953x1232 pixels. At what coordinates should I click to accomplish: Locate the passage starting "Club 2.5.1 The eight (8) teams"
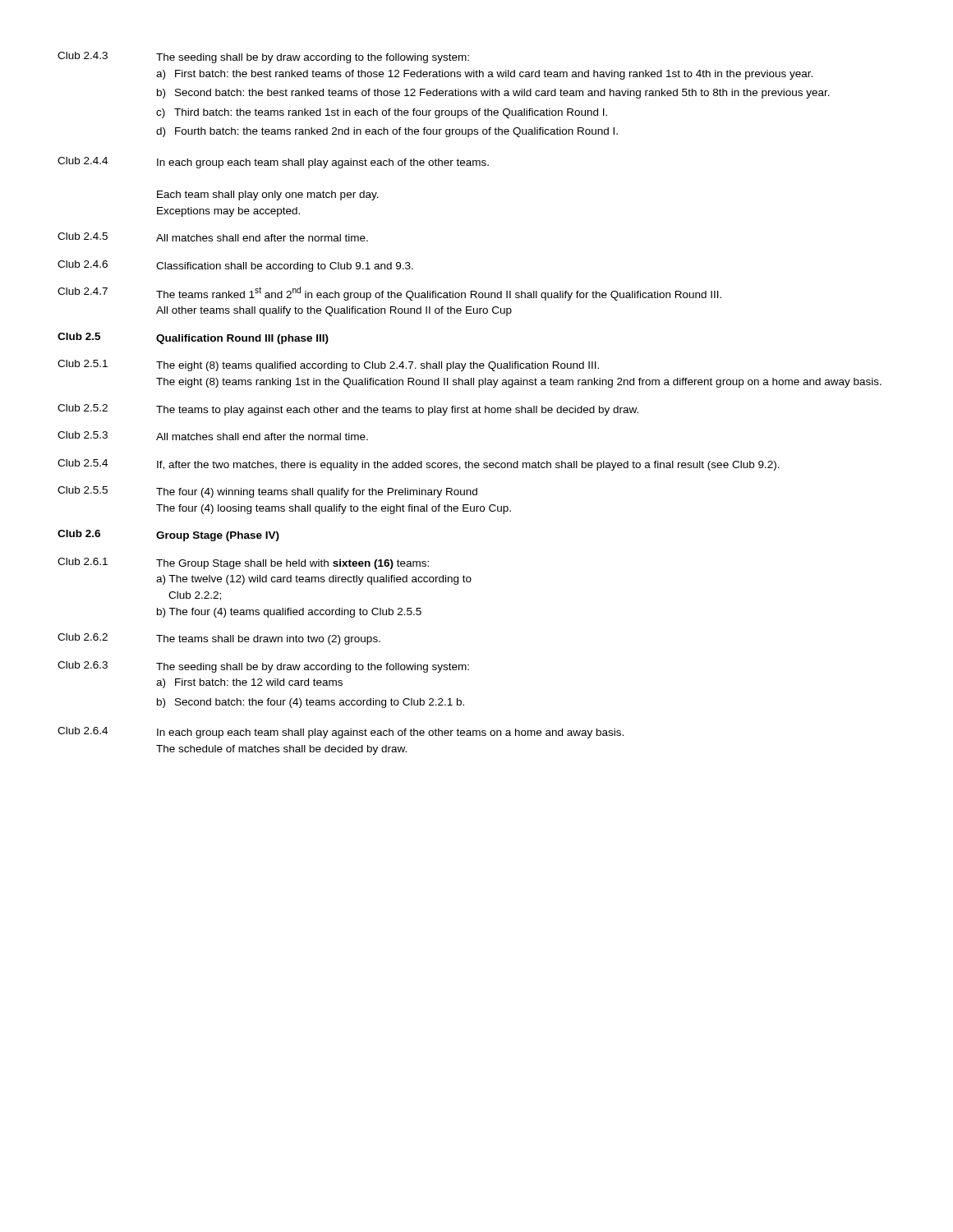pos(476,374)
